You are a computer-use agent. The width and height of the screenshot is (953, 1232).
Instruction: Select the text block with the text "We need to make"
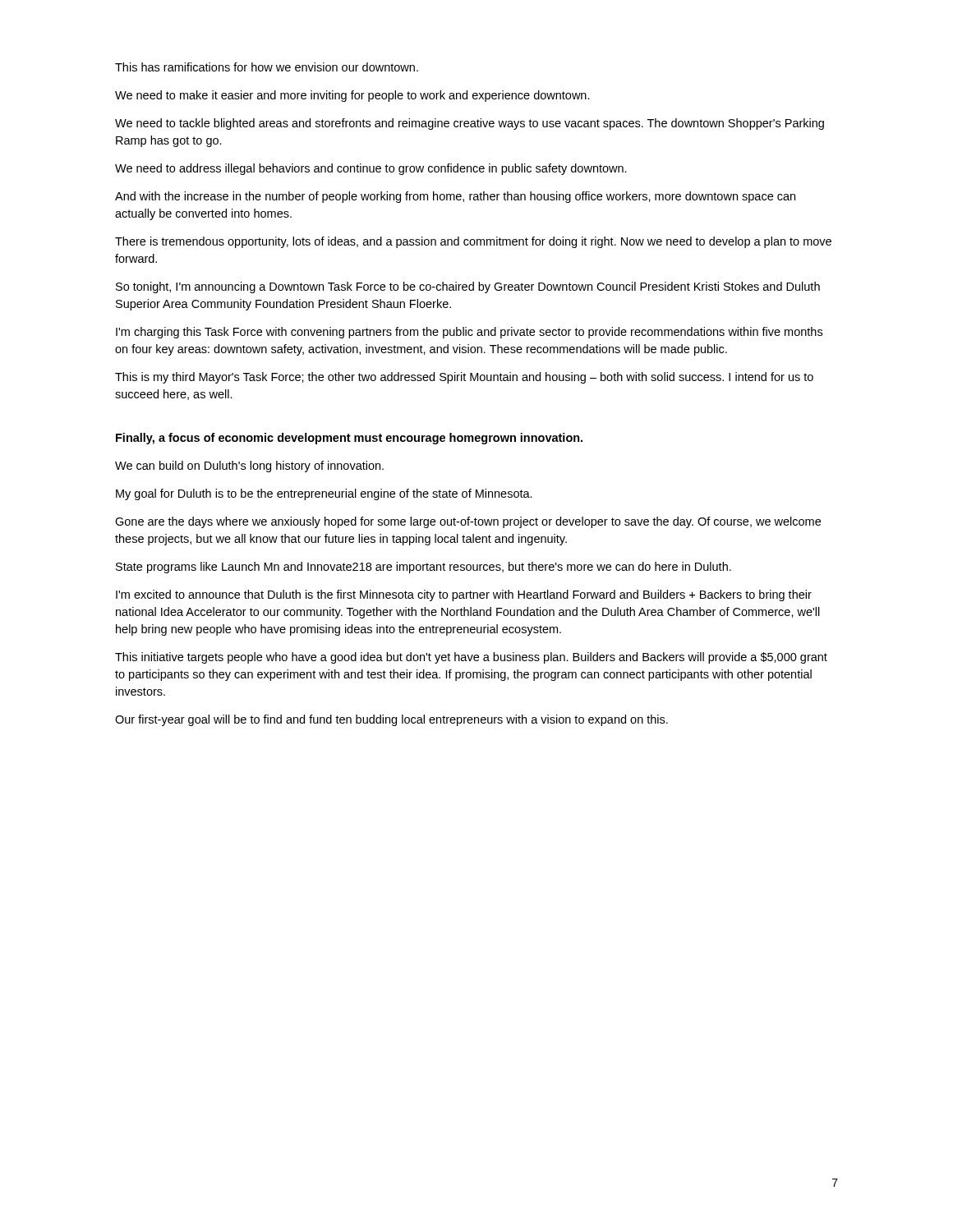353,95
